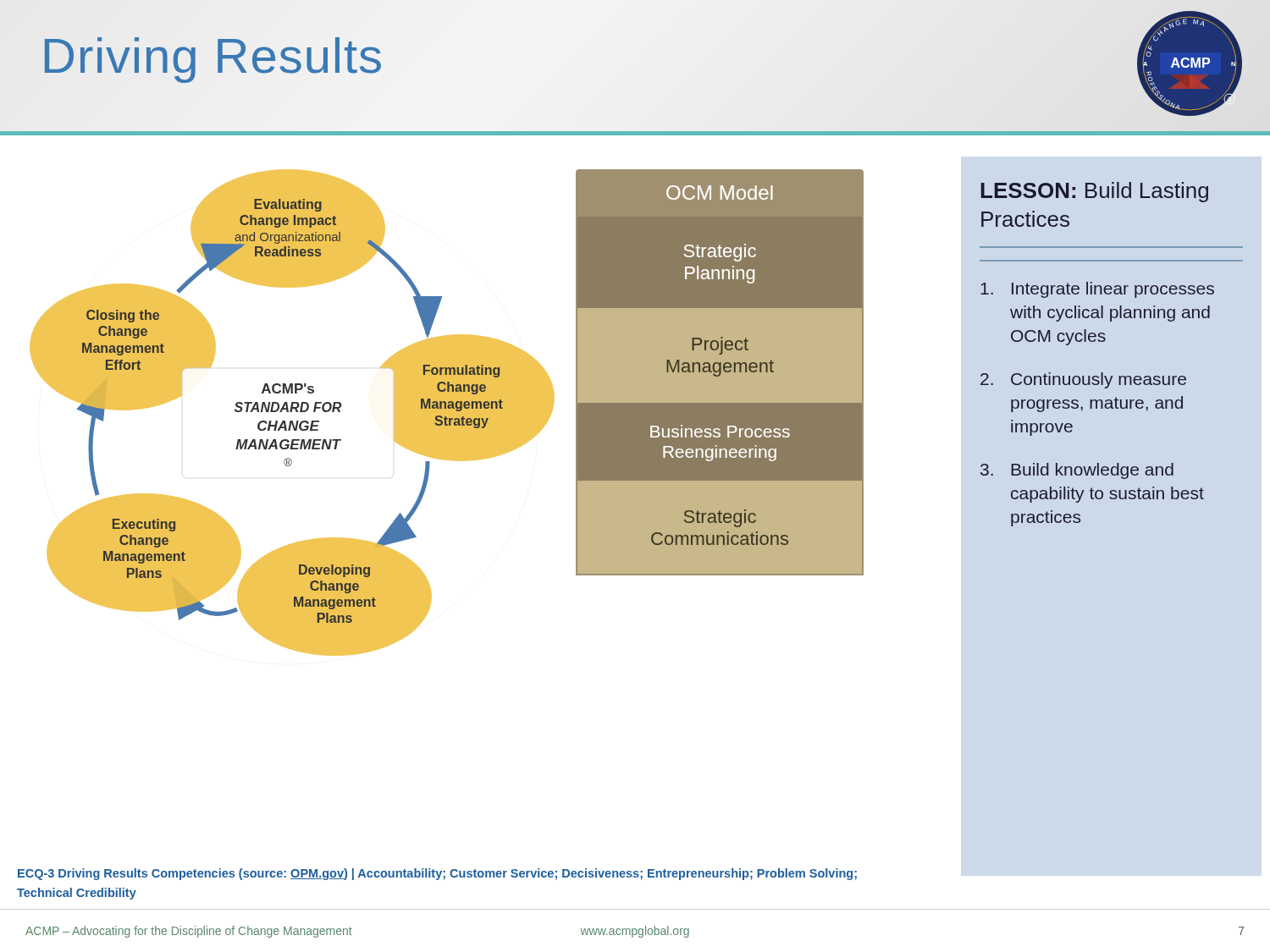Locate the region starting "Integrate linear processes with cyclical planning and OCM"
This screenshot has height=952, width=1270.
1111,312
